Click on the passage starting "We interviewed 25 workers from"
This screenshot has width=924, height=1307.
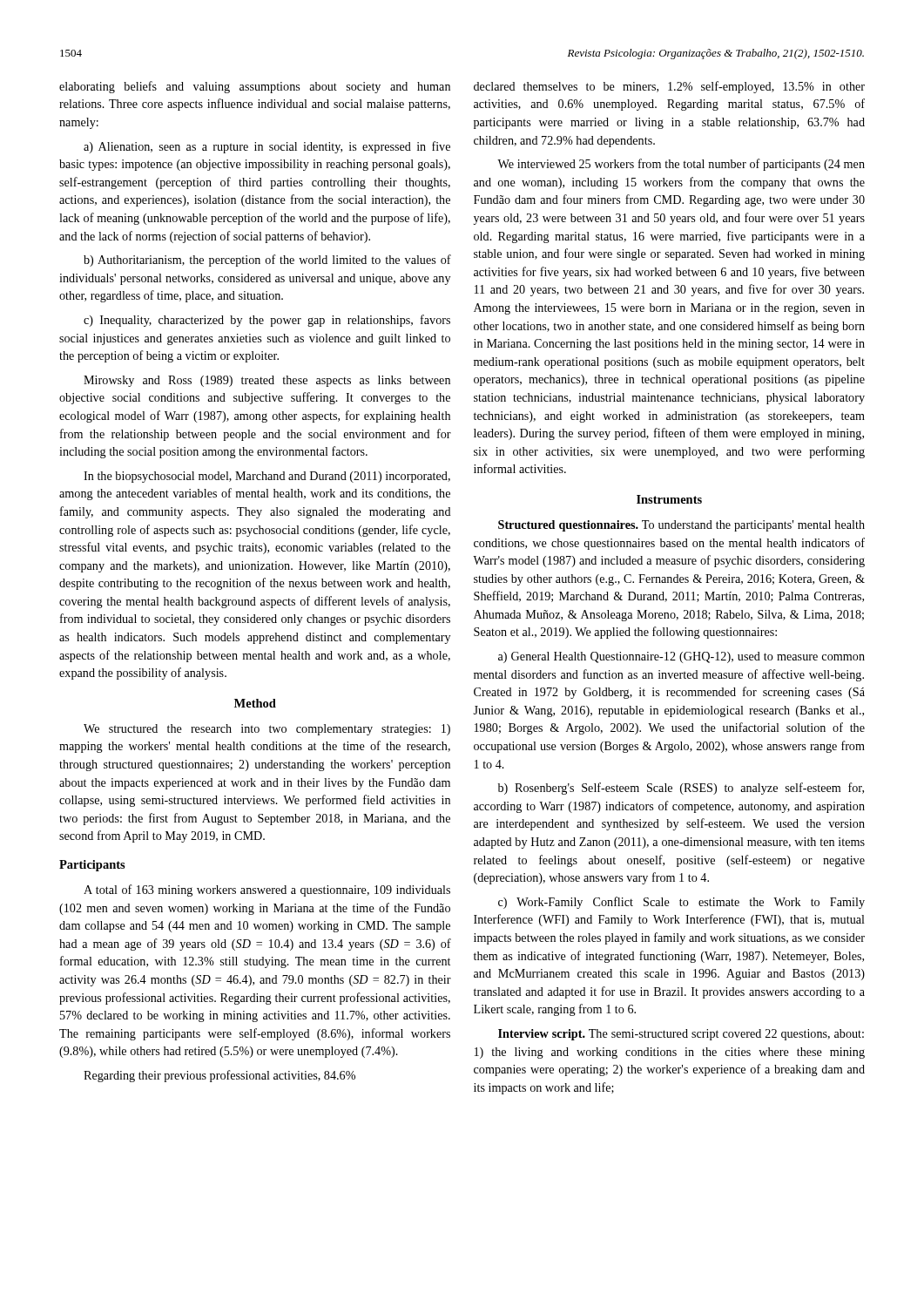pos(669,317)
